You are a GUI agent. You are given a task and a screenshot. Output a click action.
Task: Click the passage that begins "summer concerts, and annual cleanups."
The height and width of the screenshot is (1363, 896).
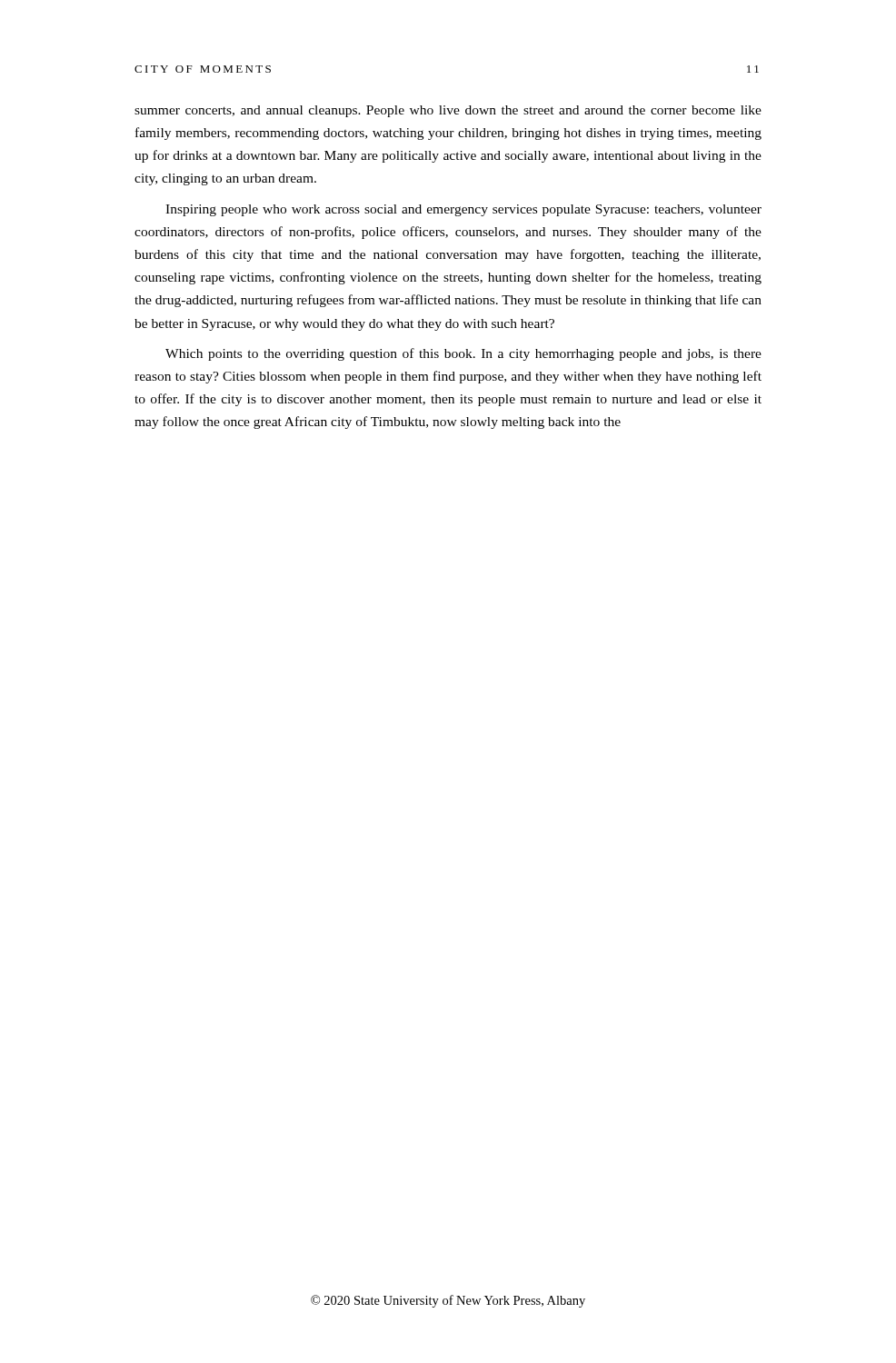[448, 266]
